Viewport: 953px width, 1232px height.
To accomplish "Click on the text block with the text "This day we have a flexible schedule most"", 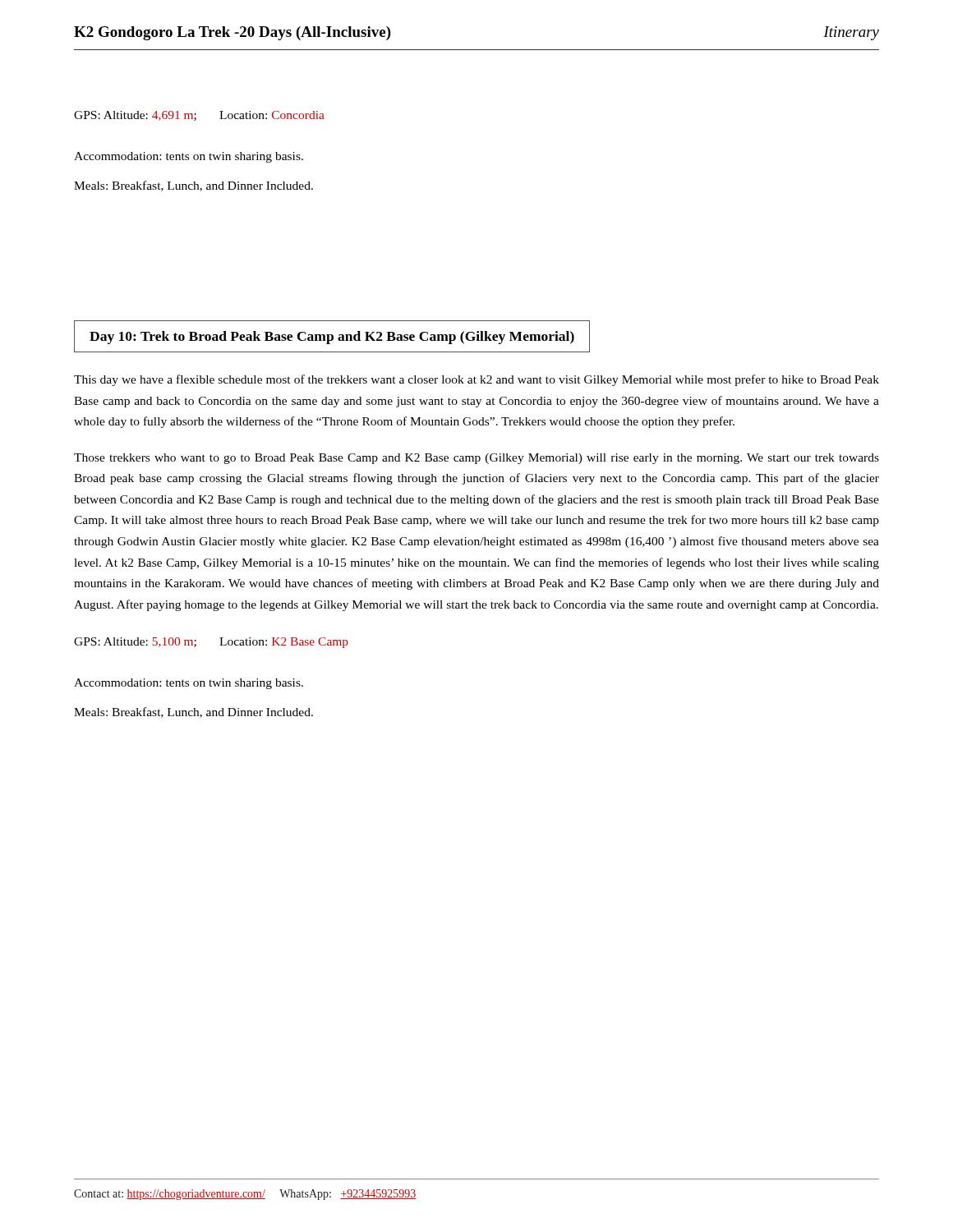I will coord(476,400).
